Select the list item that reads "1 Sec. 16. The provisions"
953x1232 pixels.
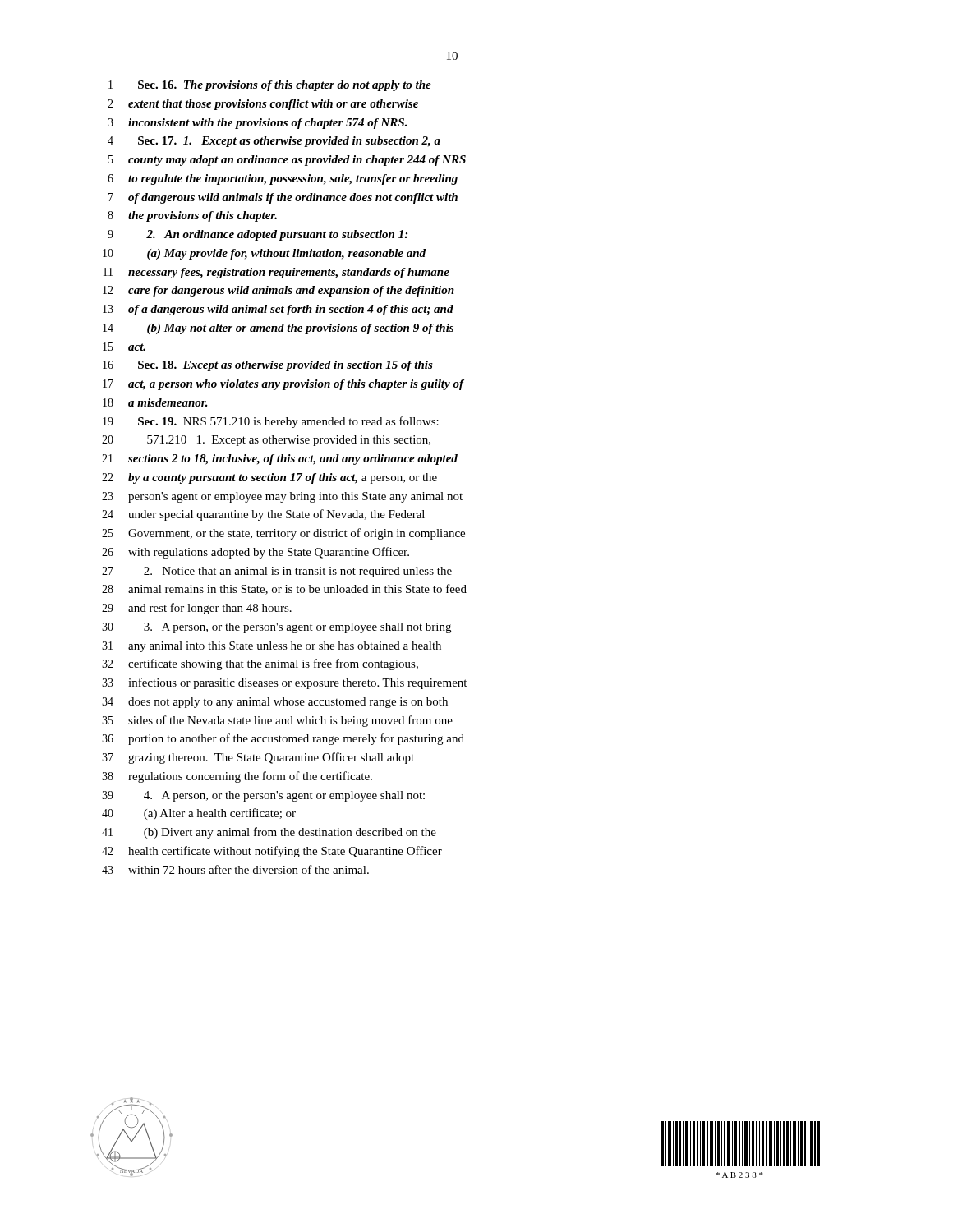[x=270, y=86]
